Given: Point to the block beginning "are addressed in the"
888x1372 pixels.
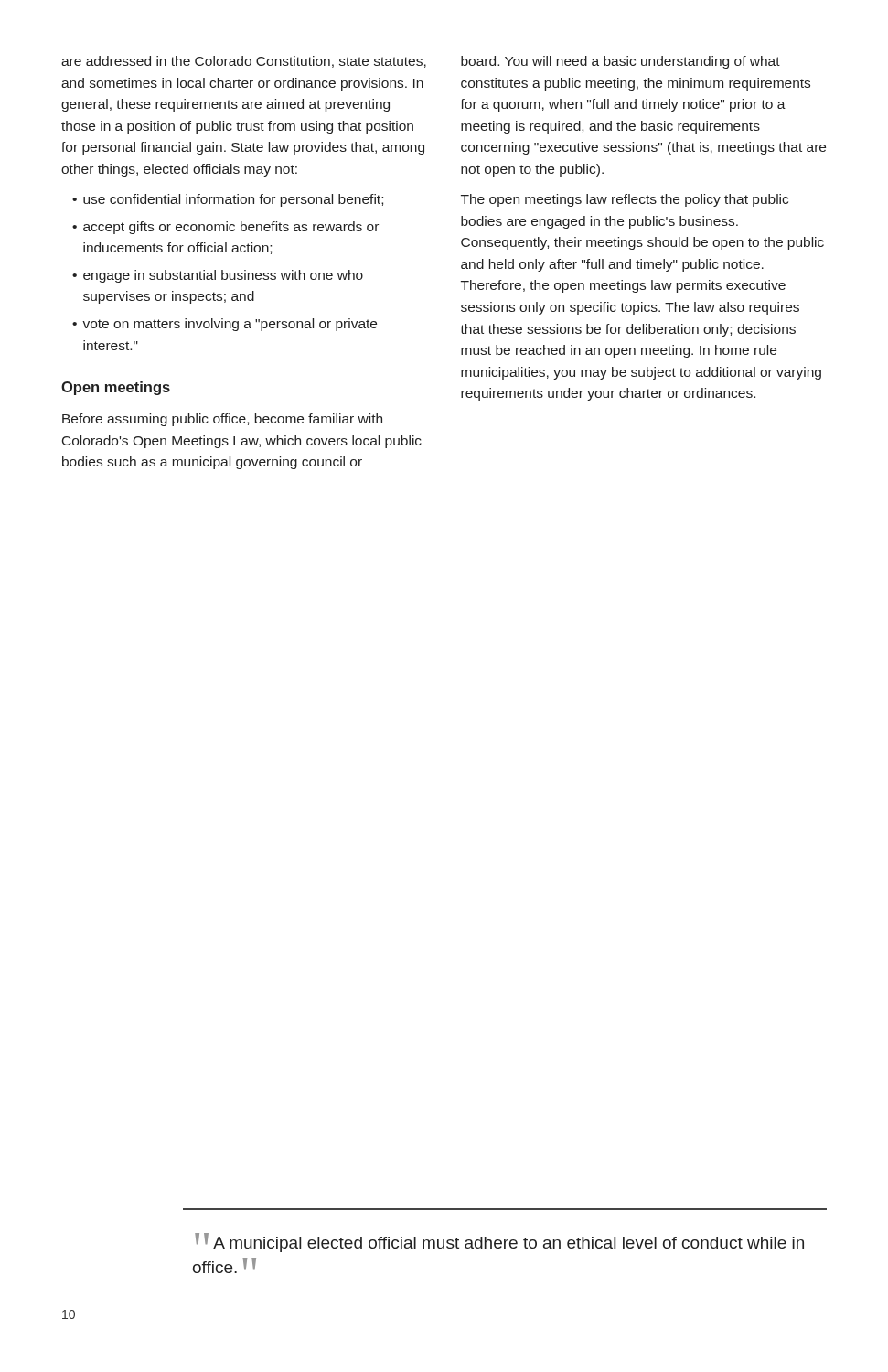Looking at the screenshot, I should pos(244,115).
